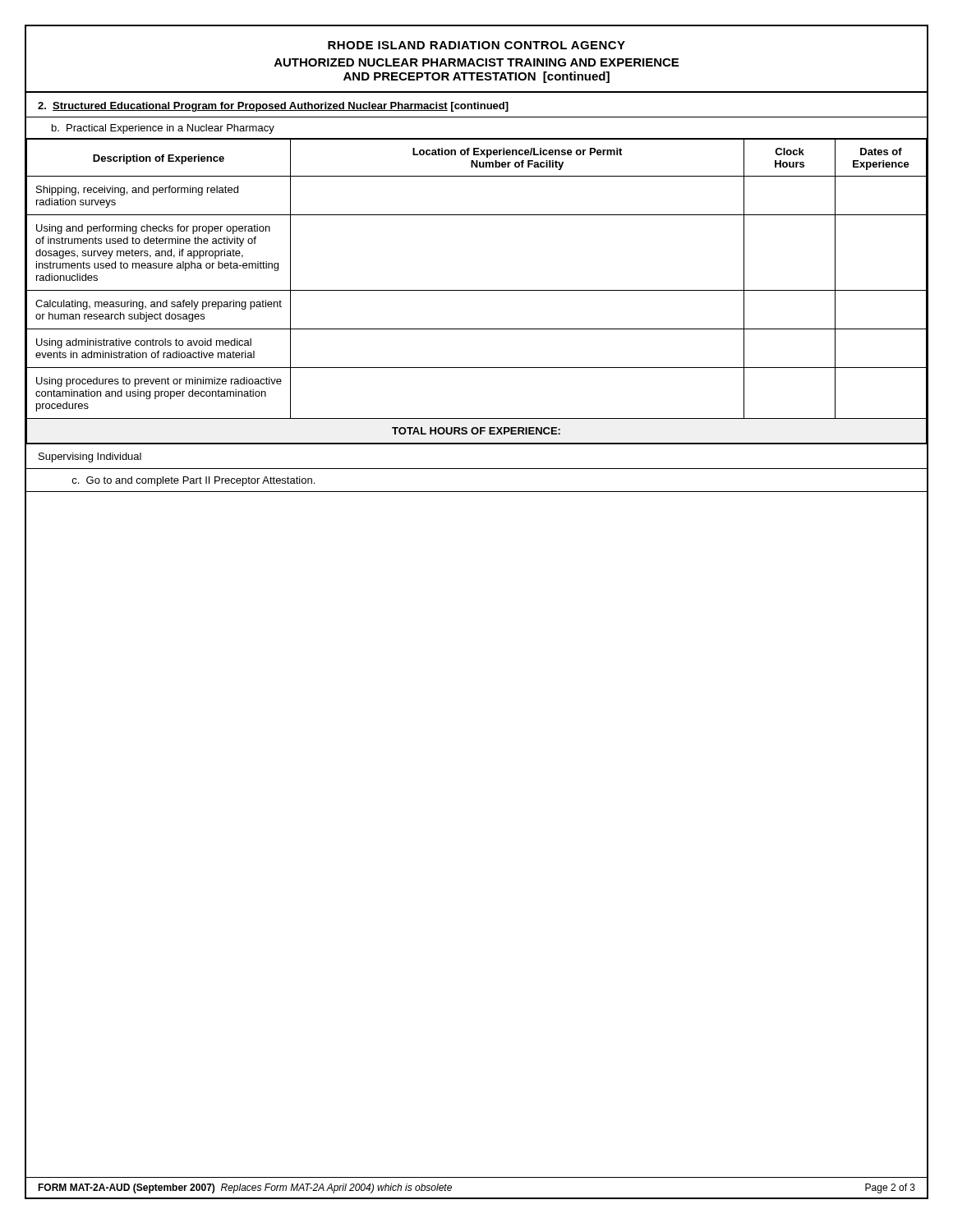Locate the text block starting "RHODE ISLAND RADIATION CONTROL AGENCY"

[x=476, y=60]
